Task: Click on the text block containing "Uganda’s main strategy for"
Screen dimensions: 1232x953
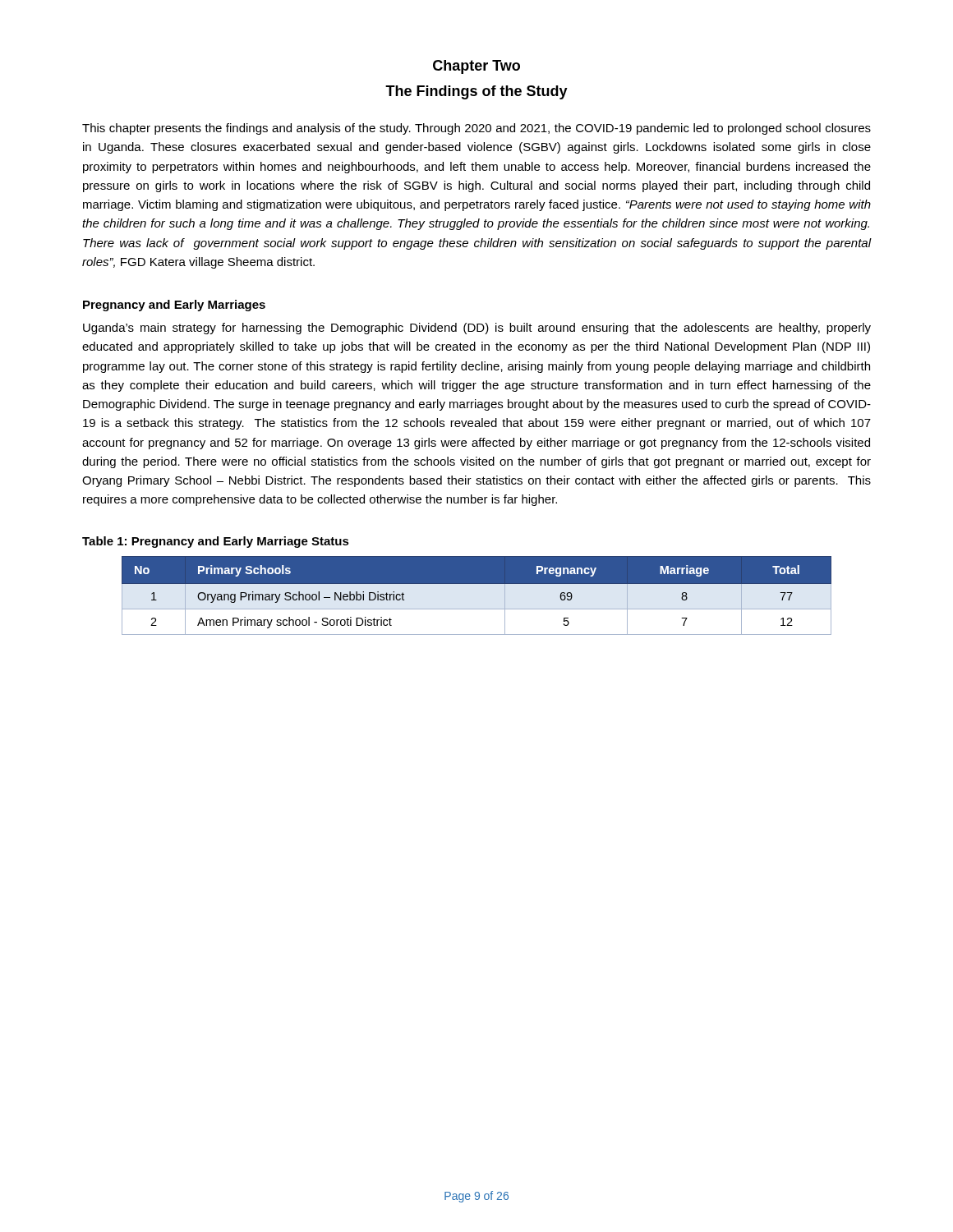Action: pyautogui.click(x=476, y=413)
